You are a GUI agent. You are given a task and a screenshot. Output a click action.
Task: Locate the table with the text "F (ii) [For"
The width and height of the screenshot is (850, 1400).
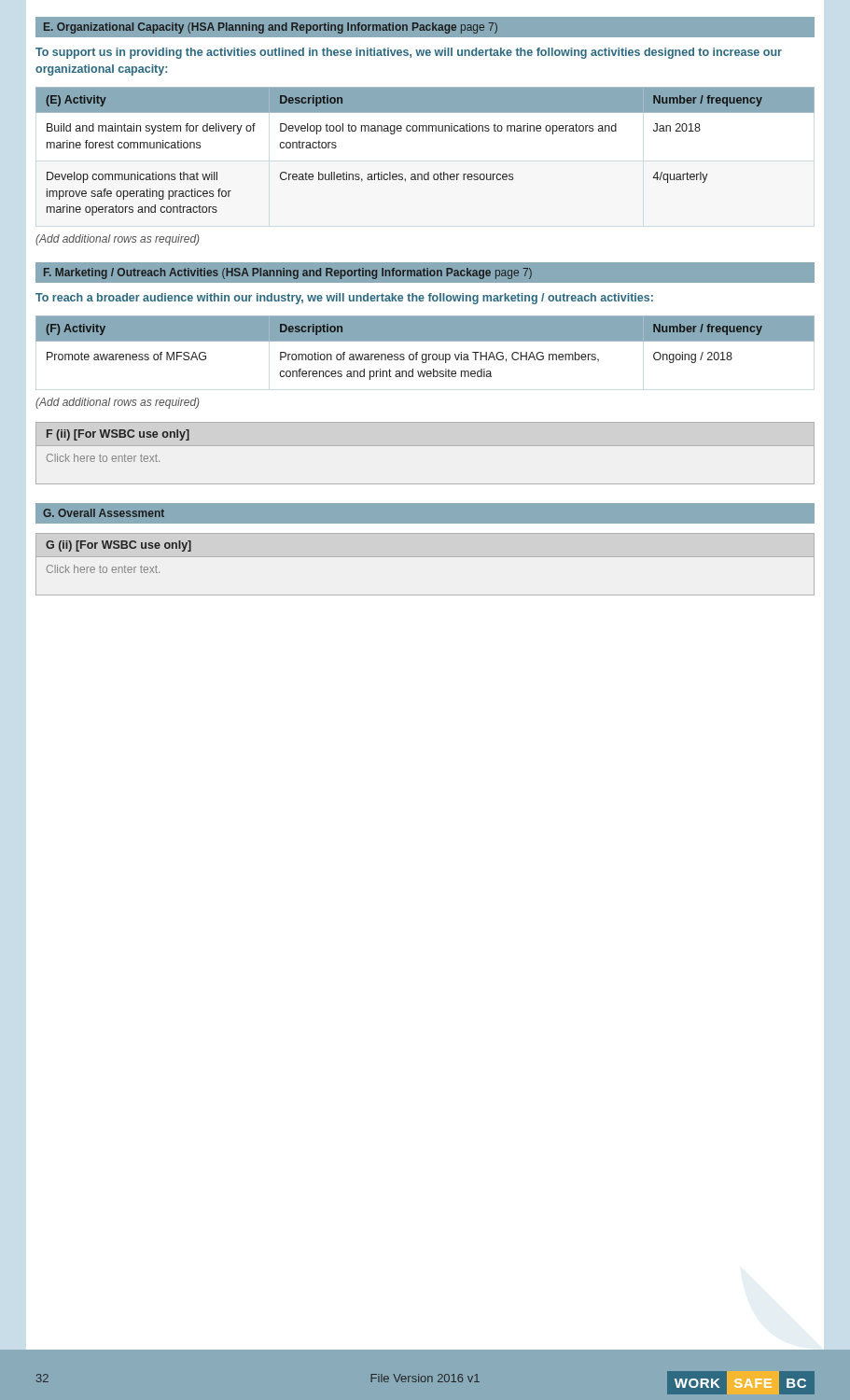(425, 453)
